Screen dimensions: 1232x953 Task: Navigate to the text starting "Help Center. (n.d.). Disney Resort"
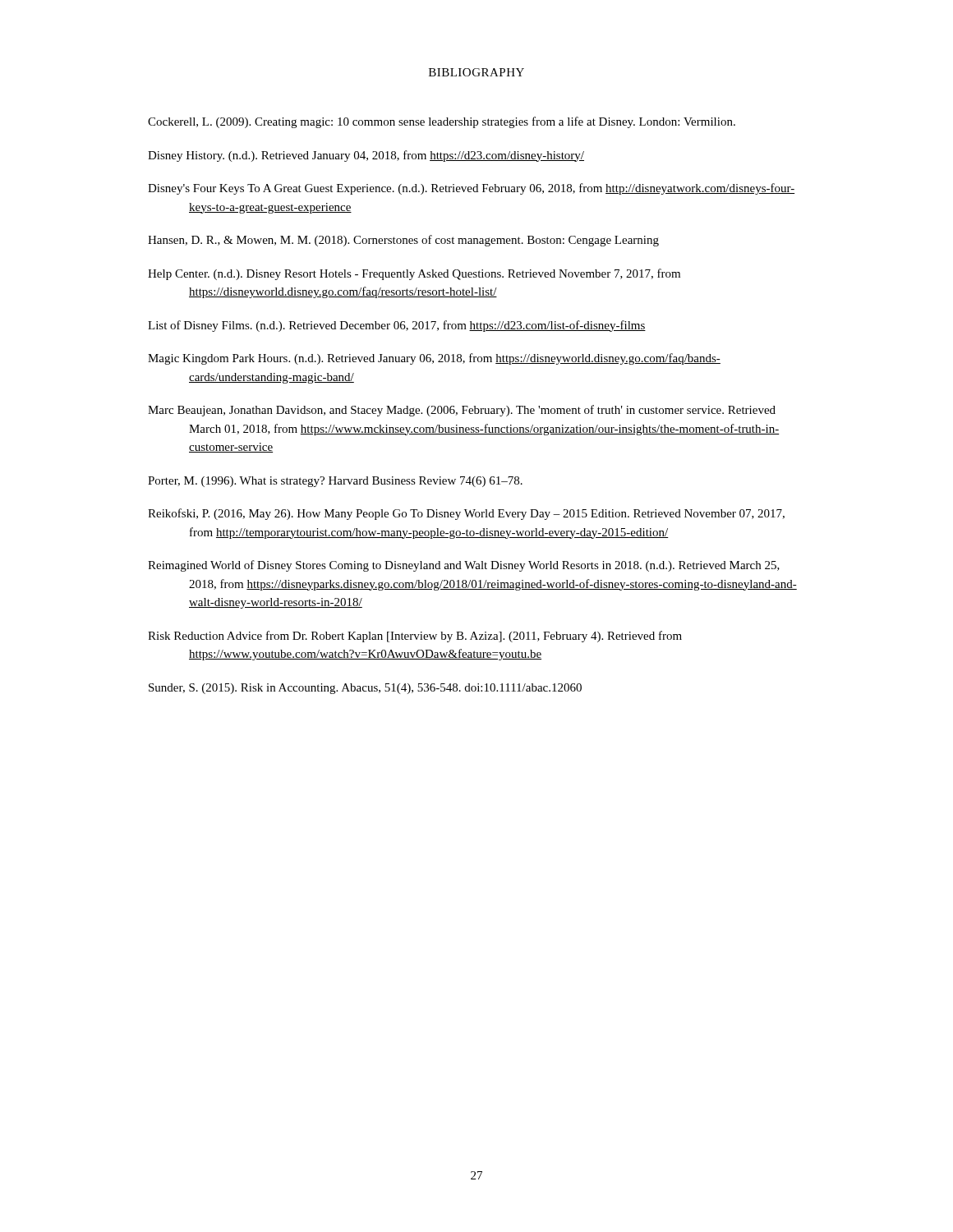(x=414, y=282)
